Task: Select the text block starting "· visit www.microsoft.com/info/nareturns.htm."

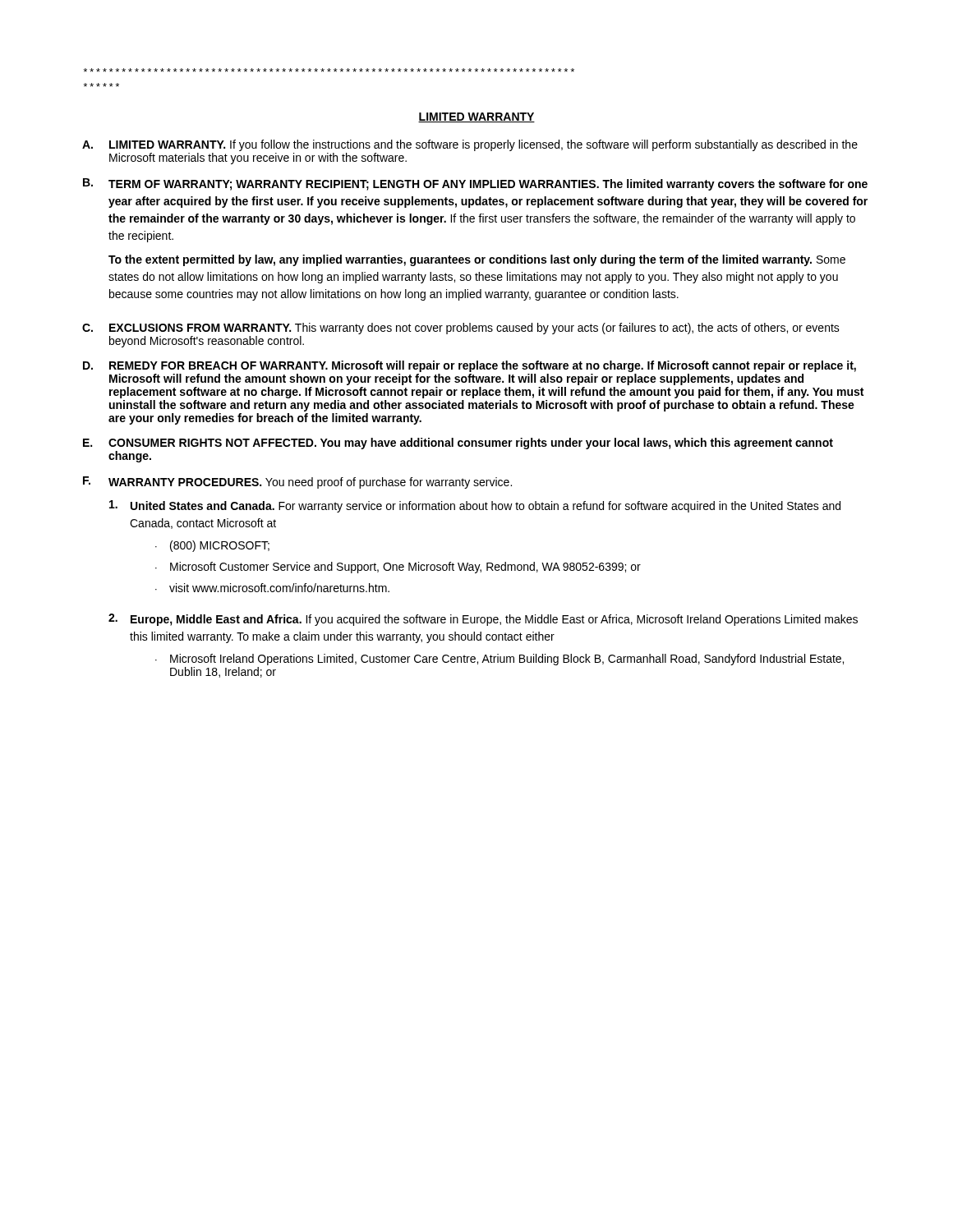Action: pos(272,588)
